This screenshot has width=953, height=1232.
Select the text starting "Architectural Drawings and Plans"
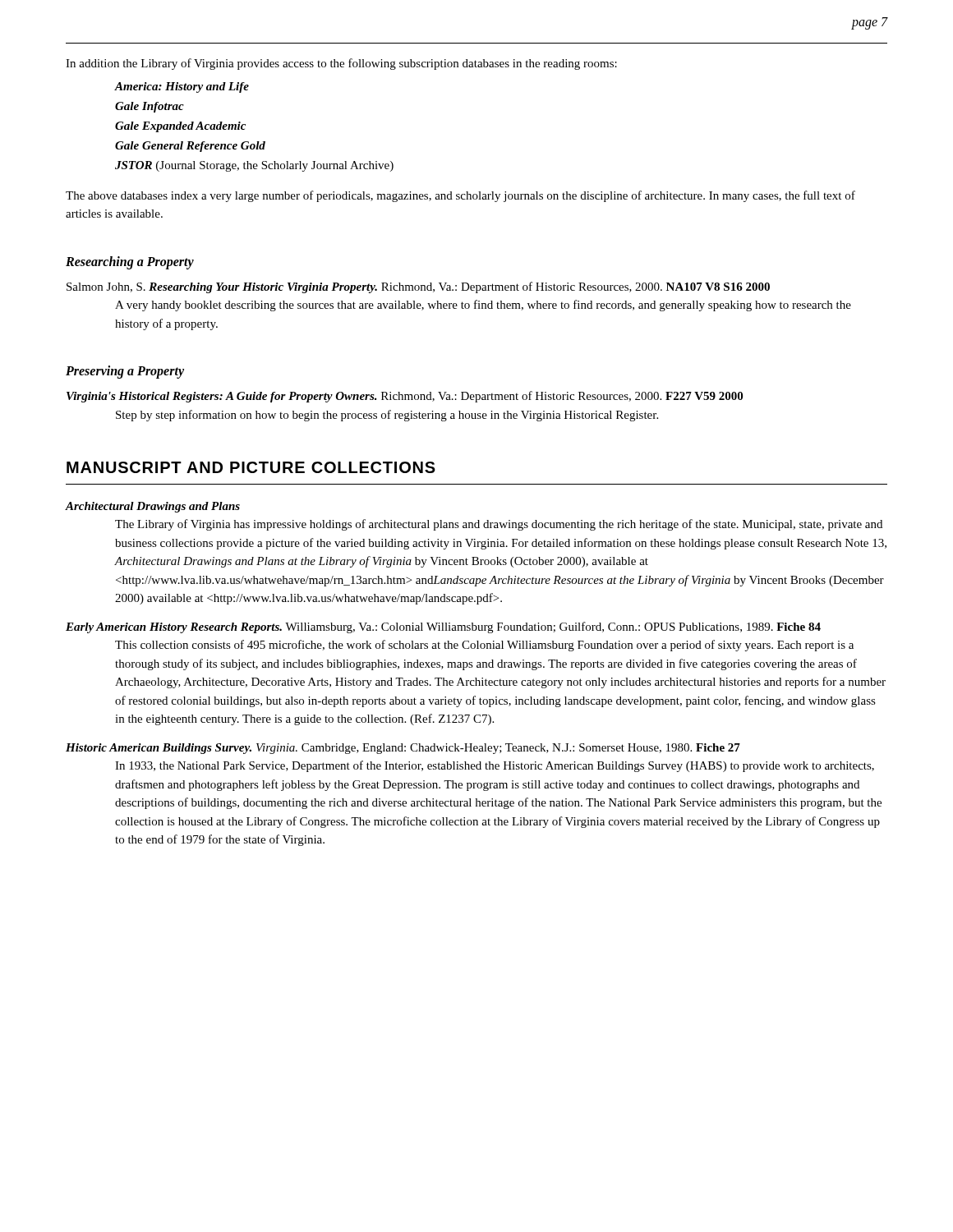pyautogui.click(x=153, y=506)
